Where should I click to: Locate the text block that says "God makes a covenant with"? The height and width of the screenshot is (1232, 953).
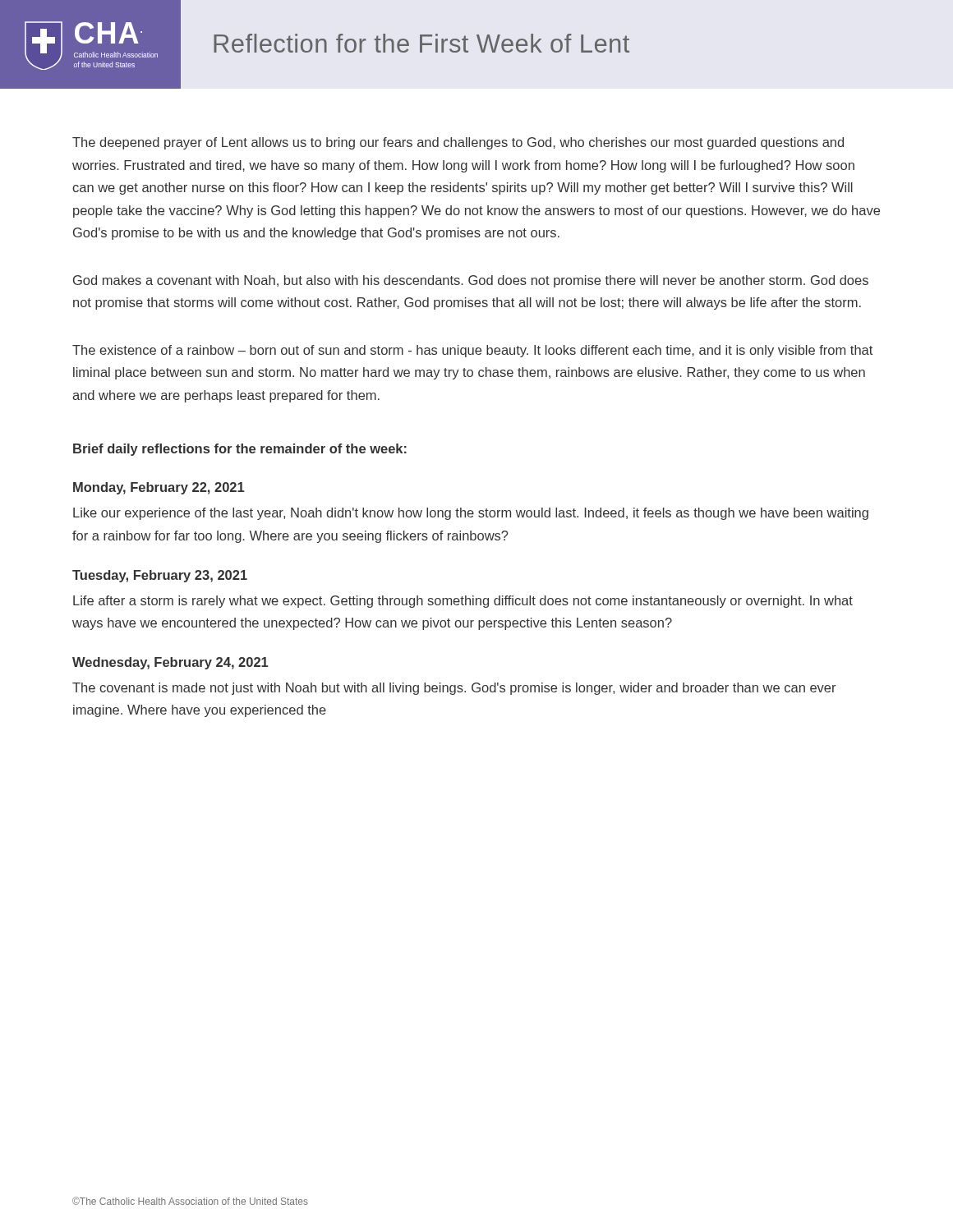(471, 291)
